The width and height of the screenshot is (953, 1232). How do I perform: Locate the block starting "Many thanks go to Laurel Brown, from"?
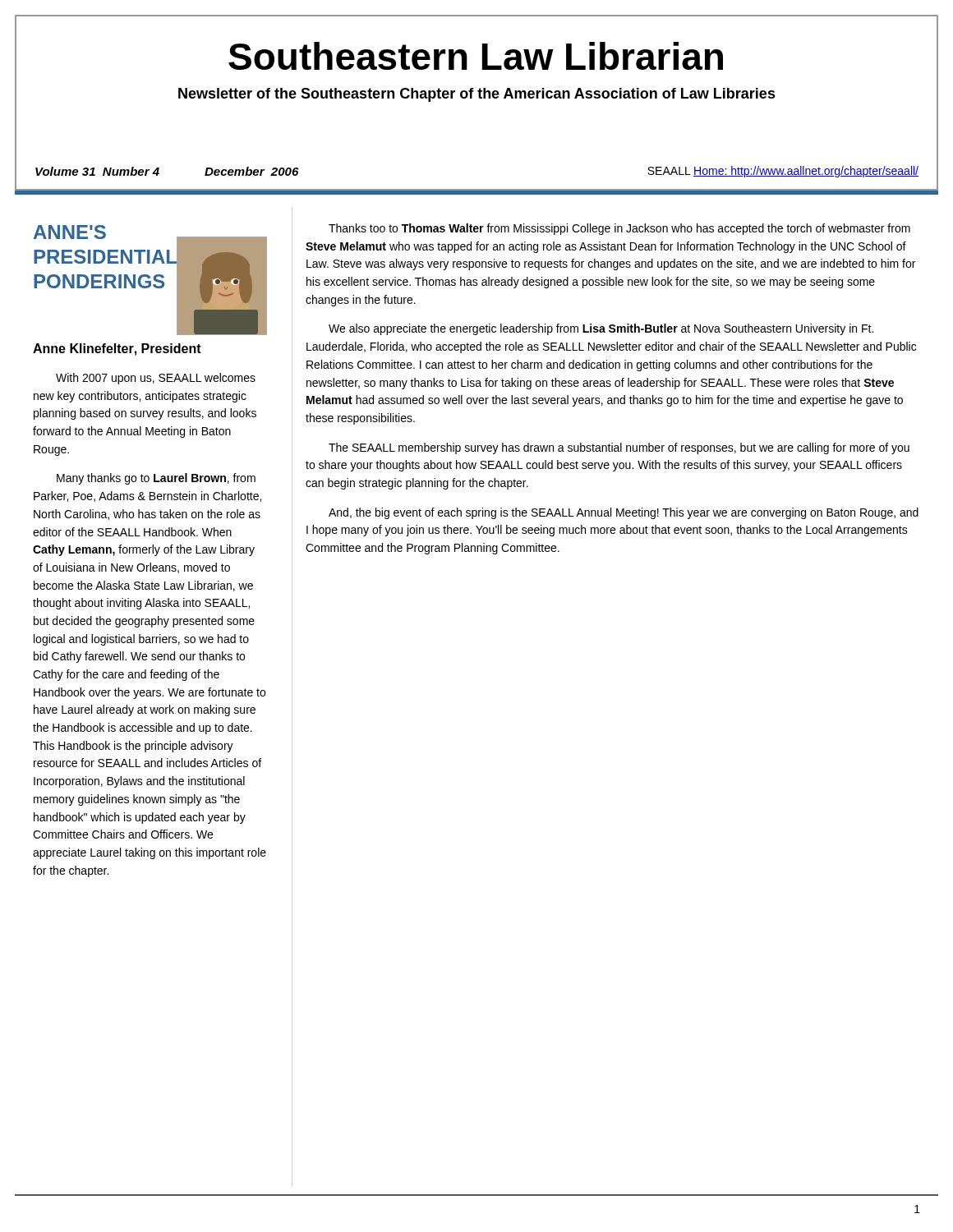(x=150, y=674)
